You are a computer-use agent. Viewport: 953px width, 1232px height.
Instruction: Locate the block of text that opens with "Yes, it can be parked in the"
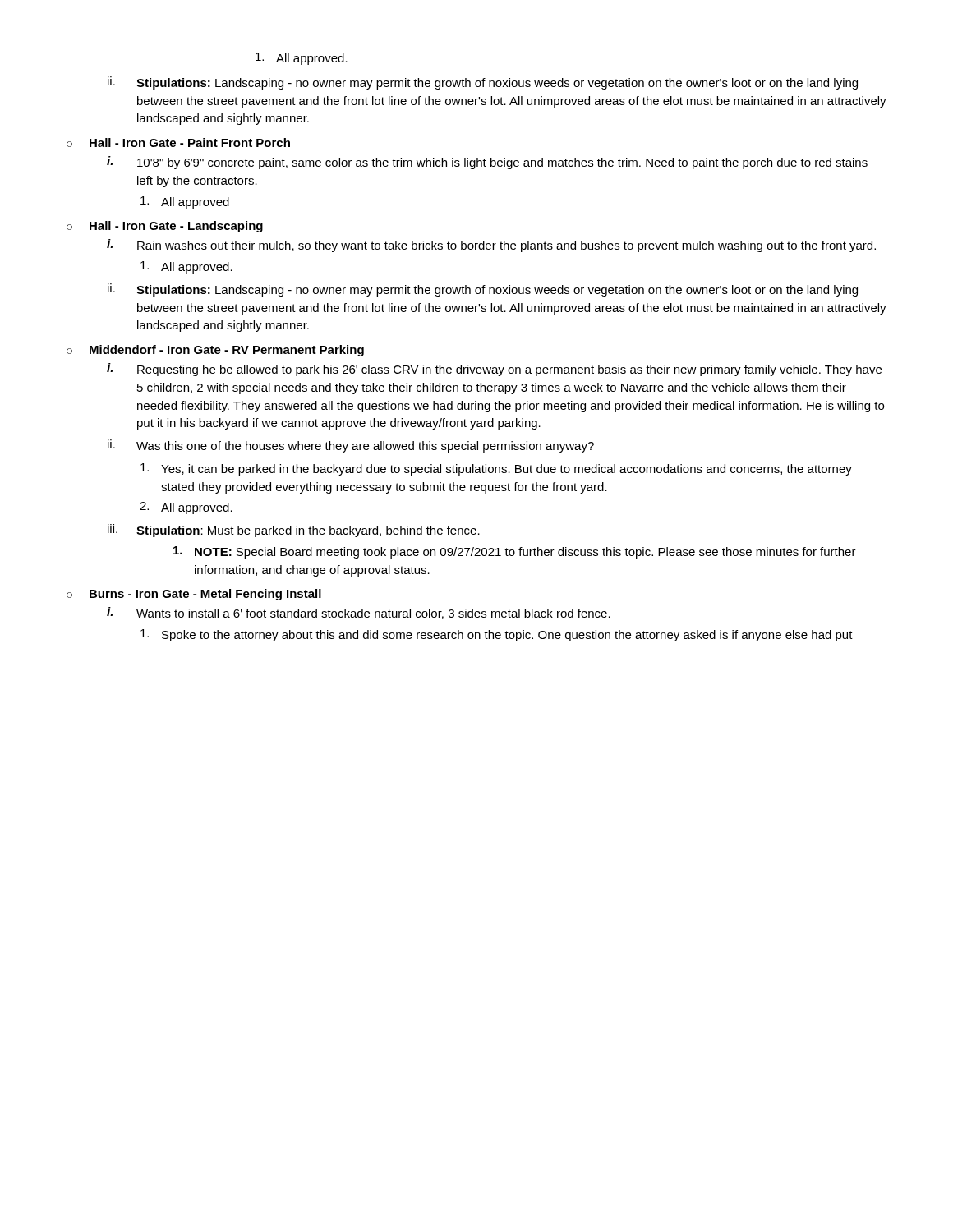click(513, 478)
